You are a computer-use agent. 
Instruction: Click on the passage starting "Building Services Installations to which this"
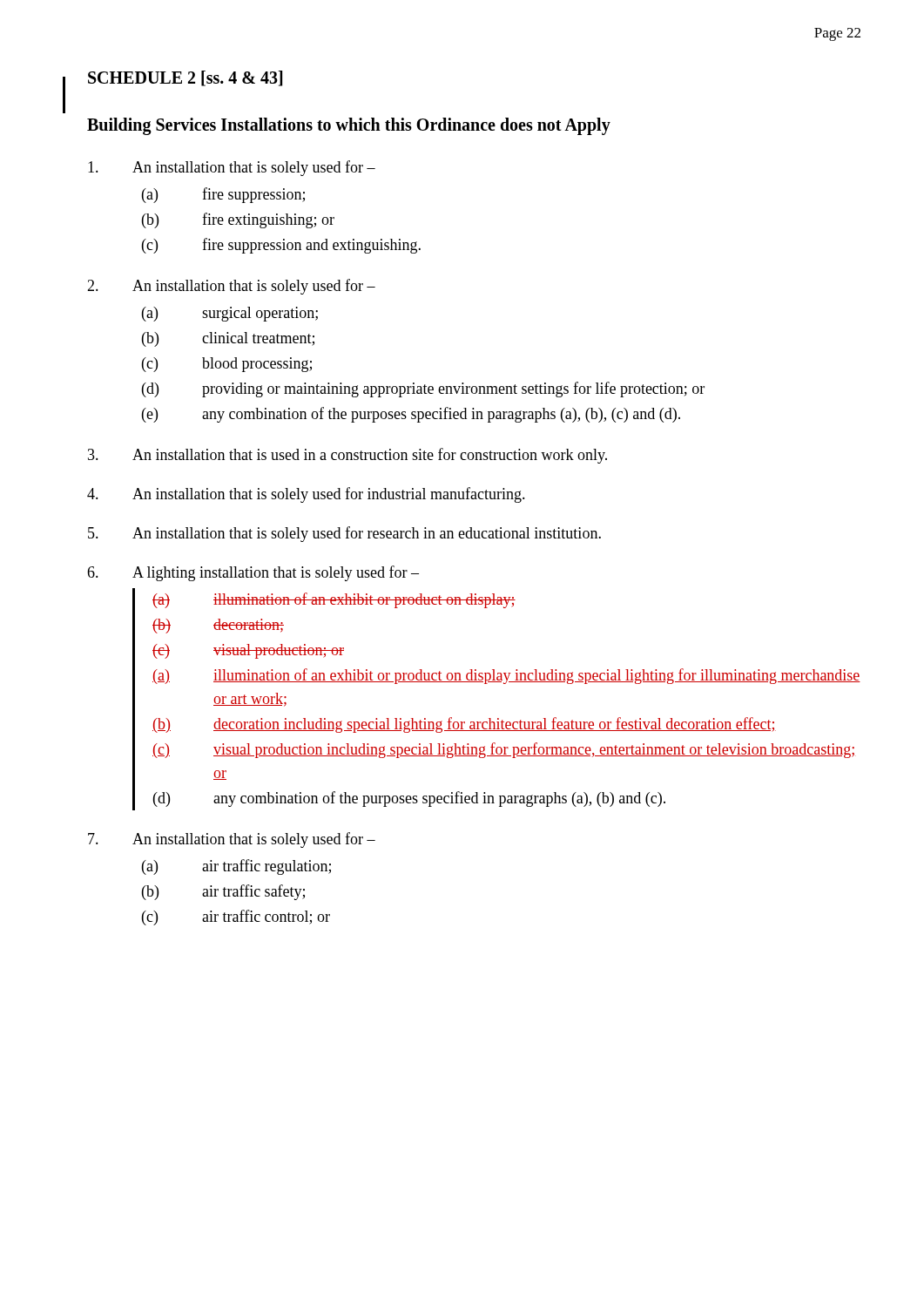pos(349,125)
